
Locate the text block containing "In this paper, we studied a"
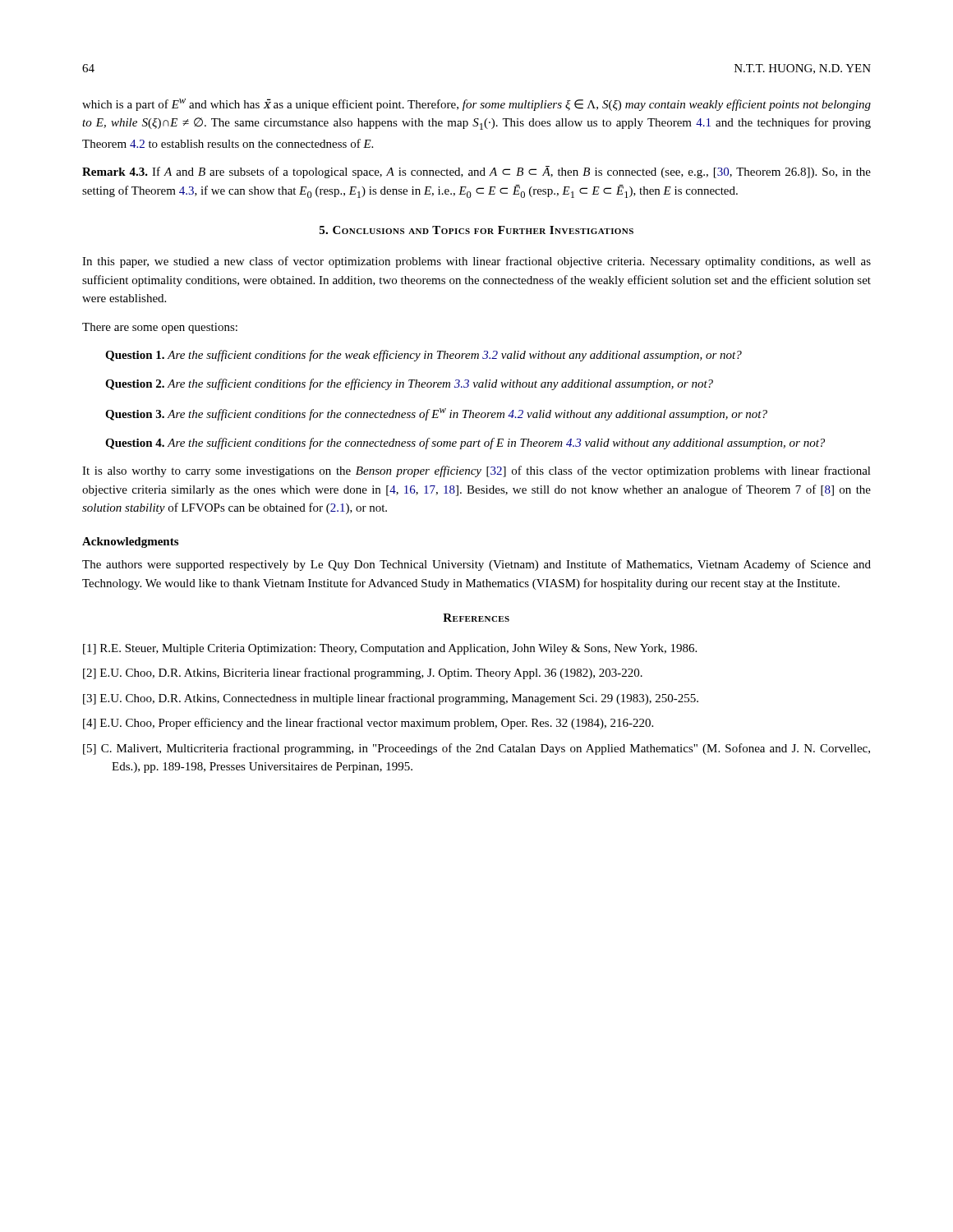[x=476, y=280]
